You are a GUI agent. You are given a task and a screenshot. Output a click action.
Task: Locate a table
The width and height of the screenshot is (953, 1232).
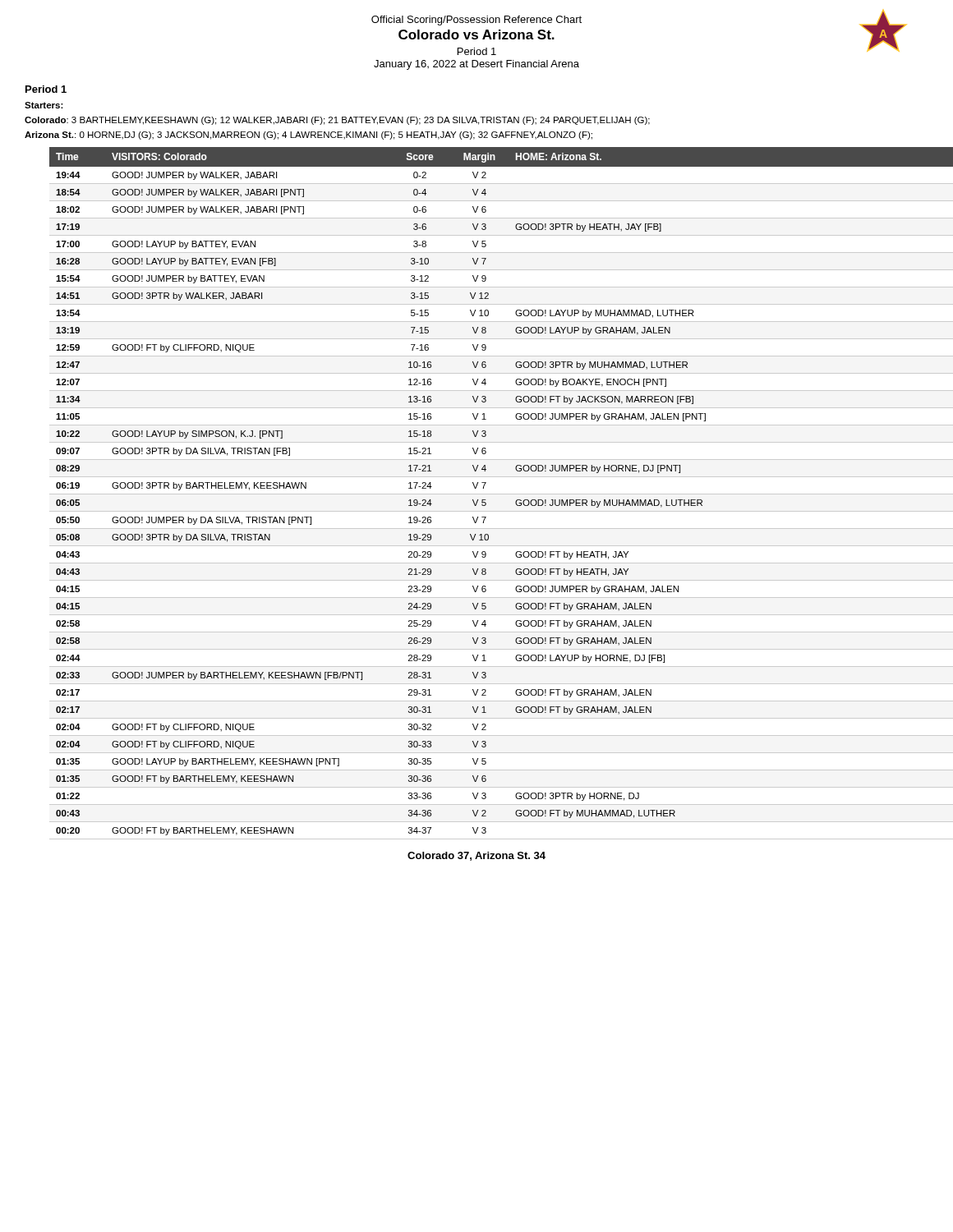[476, 494]
